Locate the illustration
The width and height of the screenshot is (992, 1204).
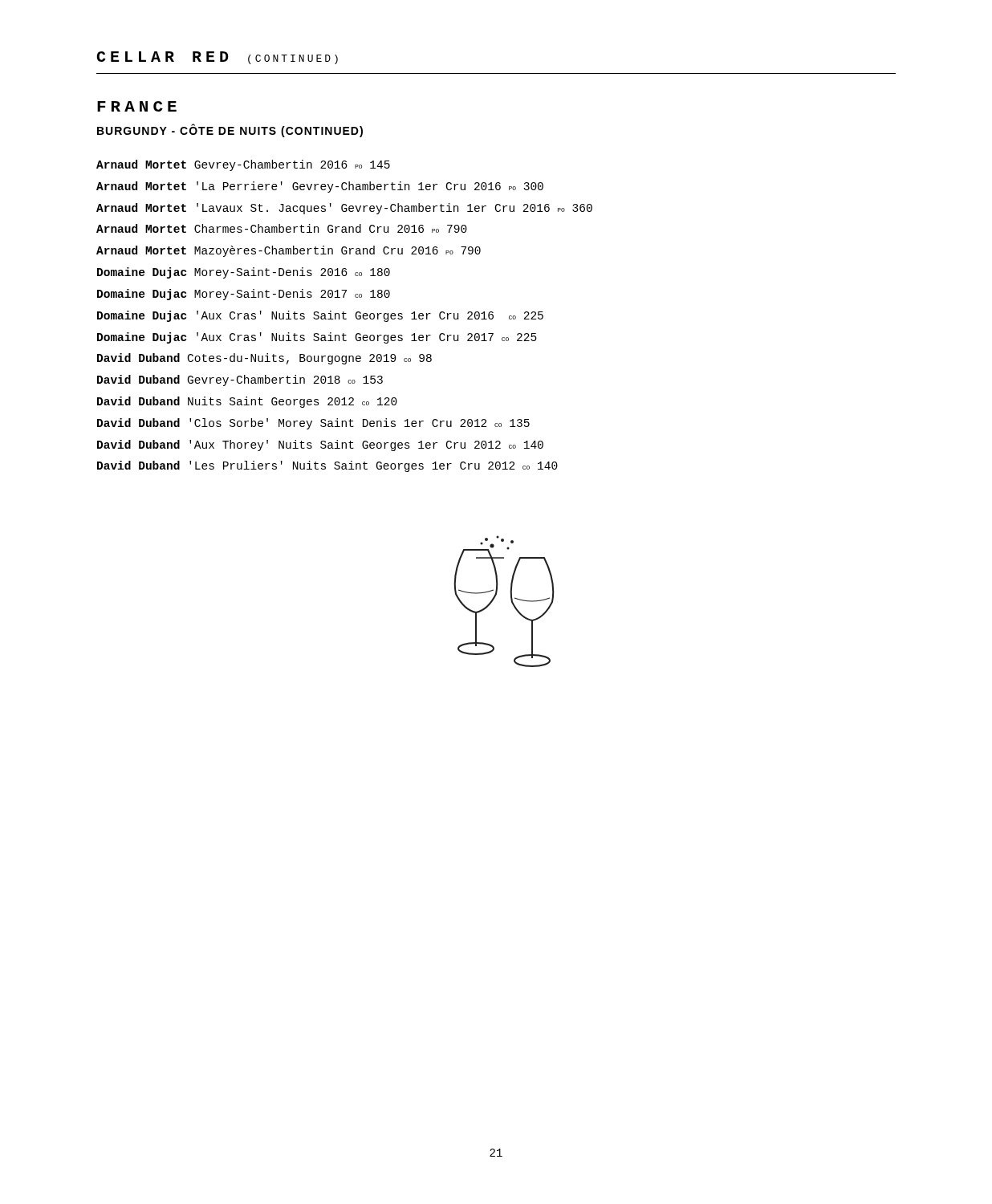pyautogui.click(x=496, y=608)
